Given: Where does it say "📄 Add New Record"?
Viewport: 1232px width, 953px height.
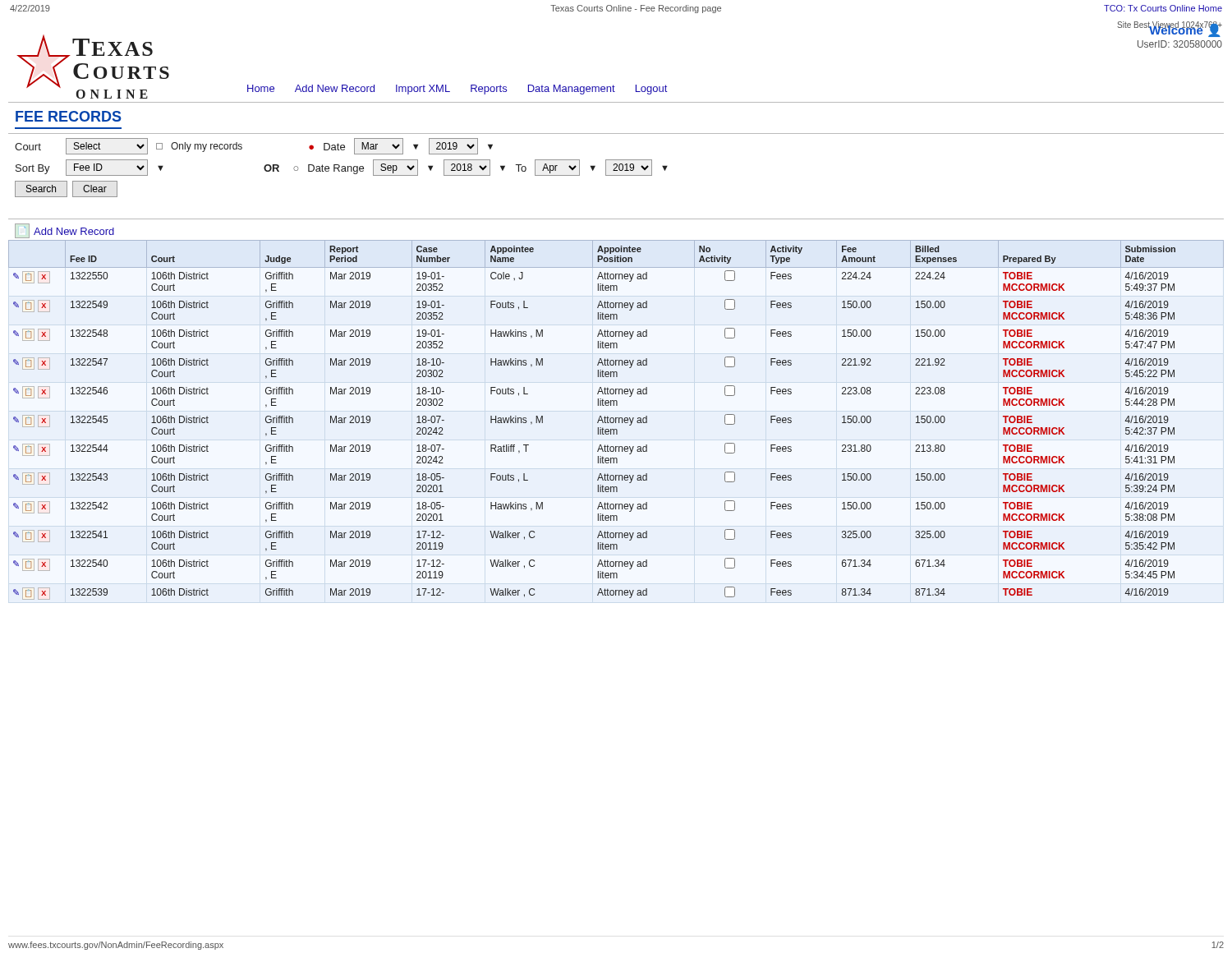Looking at the screenshot, I should tap(65, 231).
